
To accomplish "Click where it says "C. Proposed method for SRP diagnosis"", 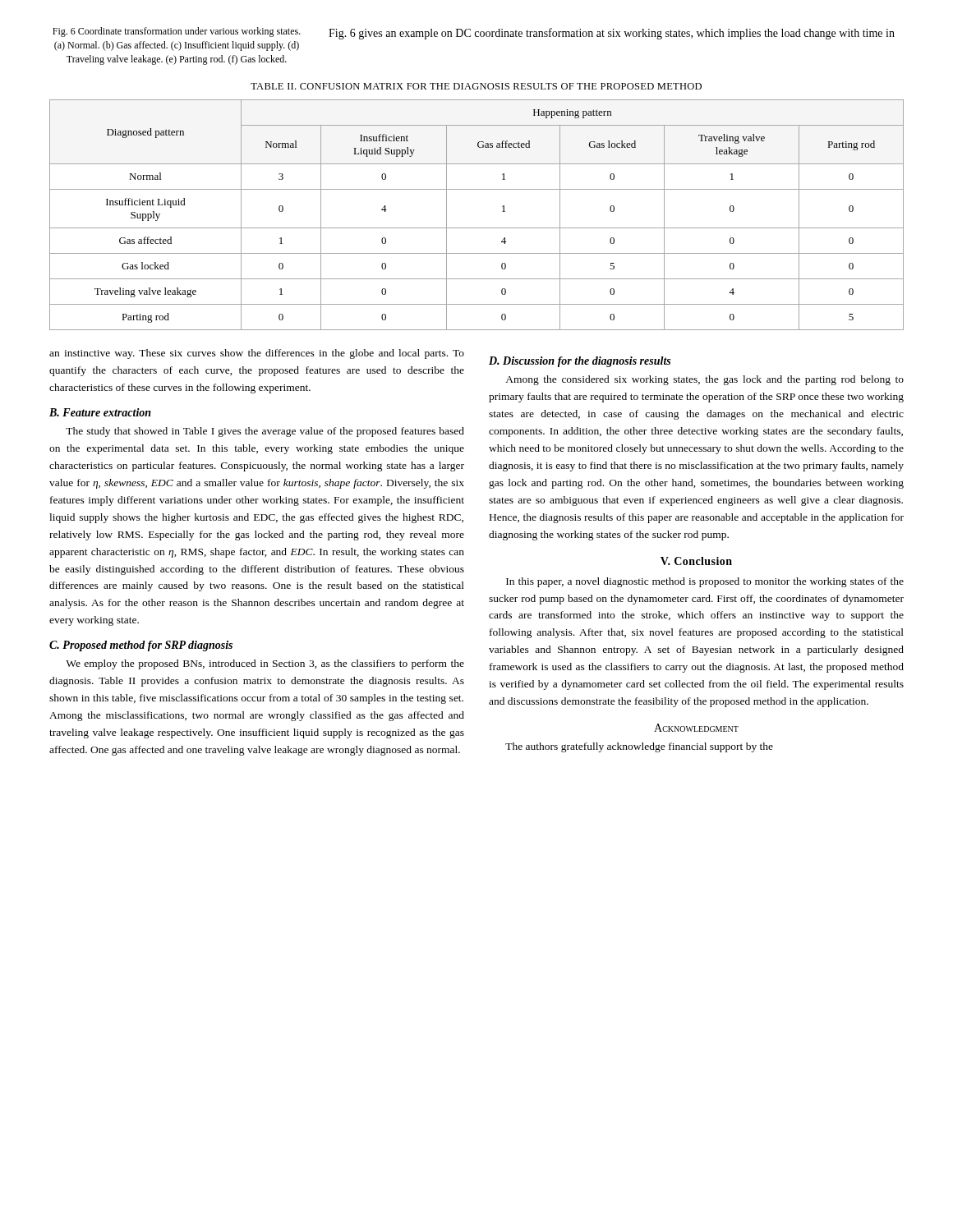I will click(141, 645).
